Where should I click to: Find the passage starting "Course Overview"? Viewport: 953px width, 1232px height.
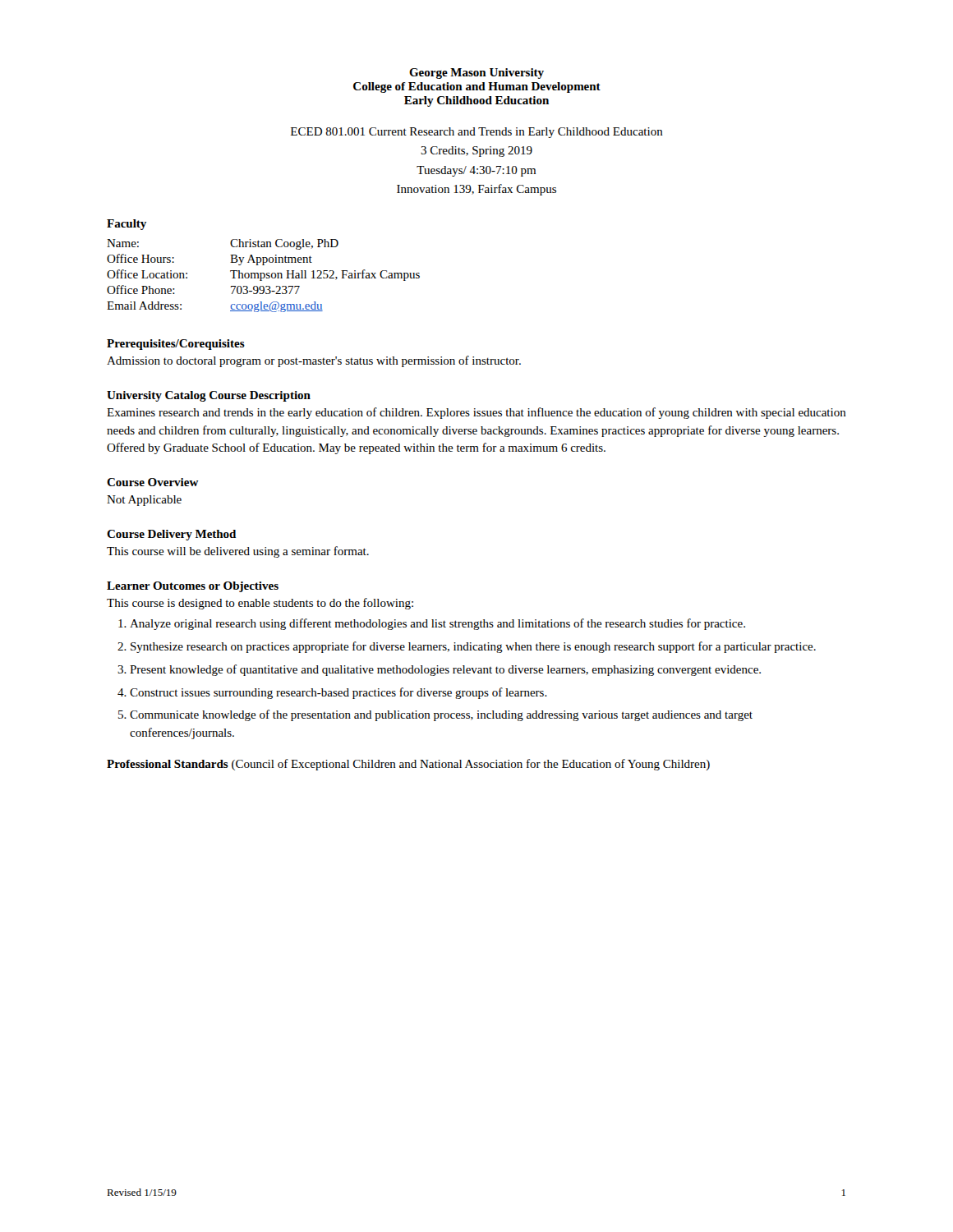152,482
